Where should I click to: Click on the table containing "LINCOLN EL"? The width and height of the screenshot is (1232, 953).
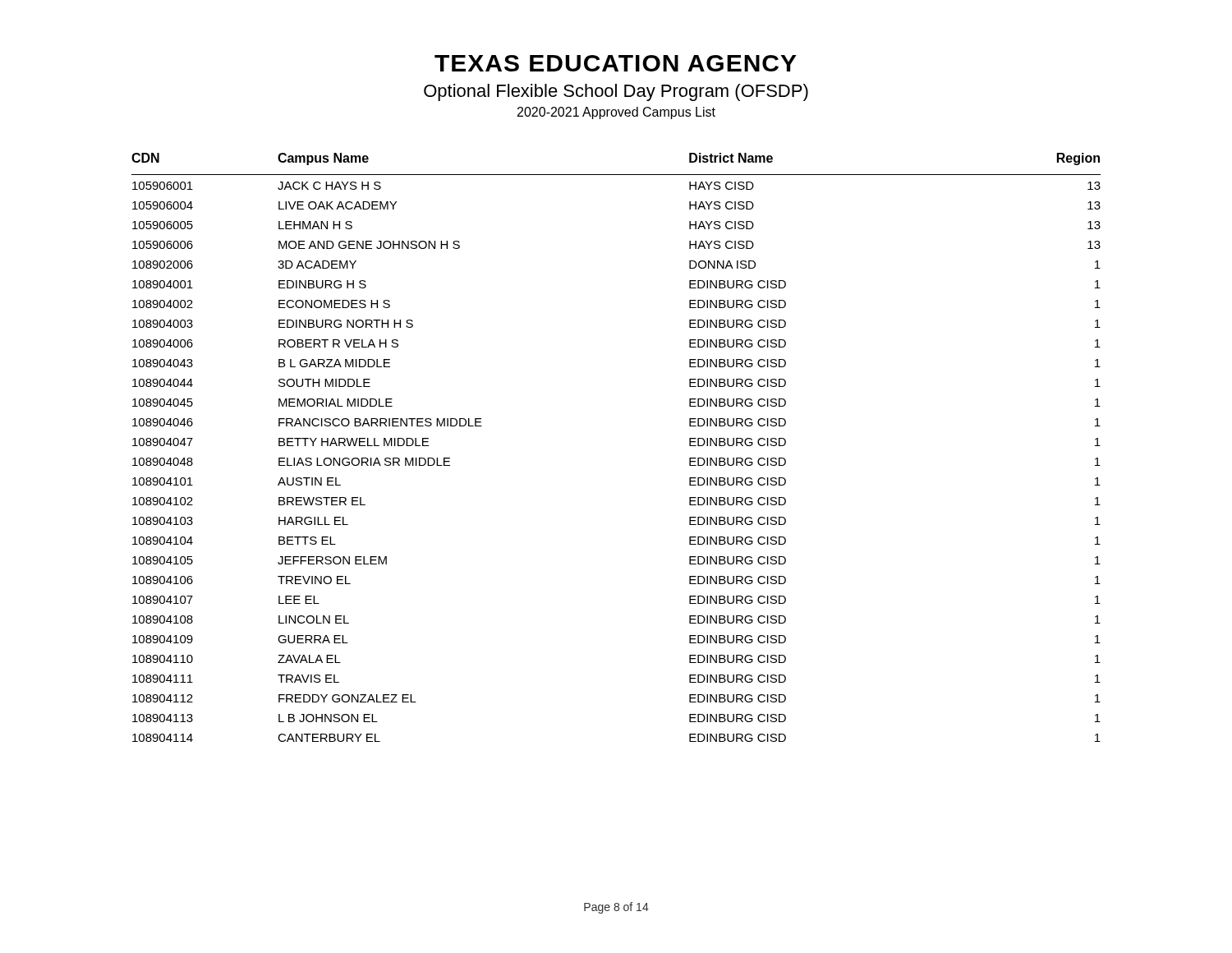point(616,446)
